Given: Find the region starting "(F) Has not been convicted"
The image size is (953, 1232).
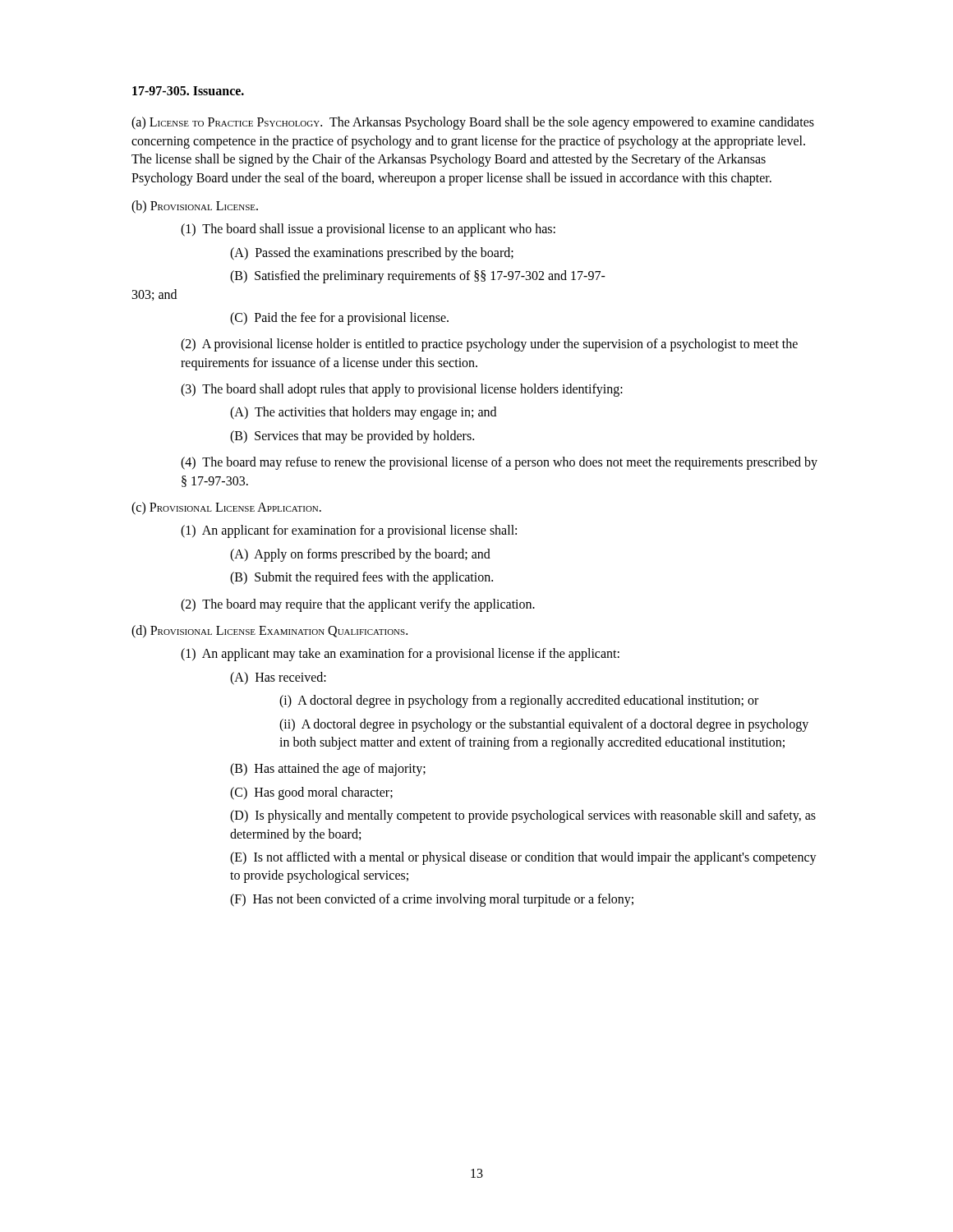Looking at the screenshot, I should pos(432,899).
